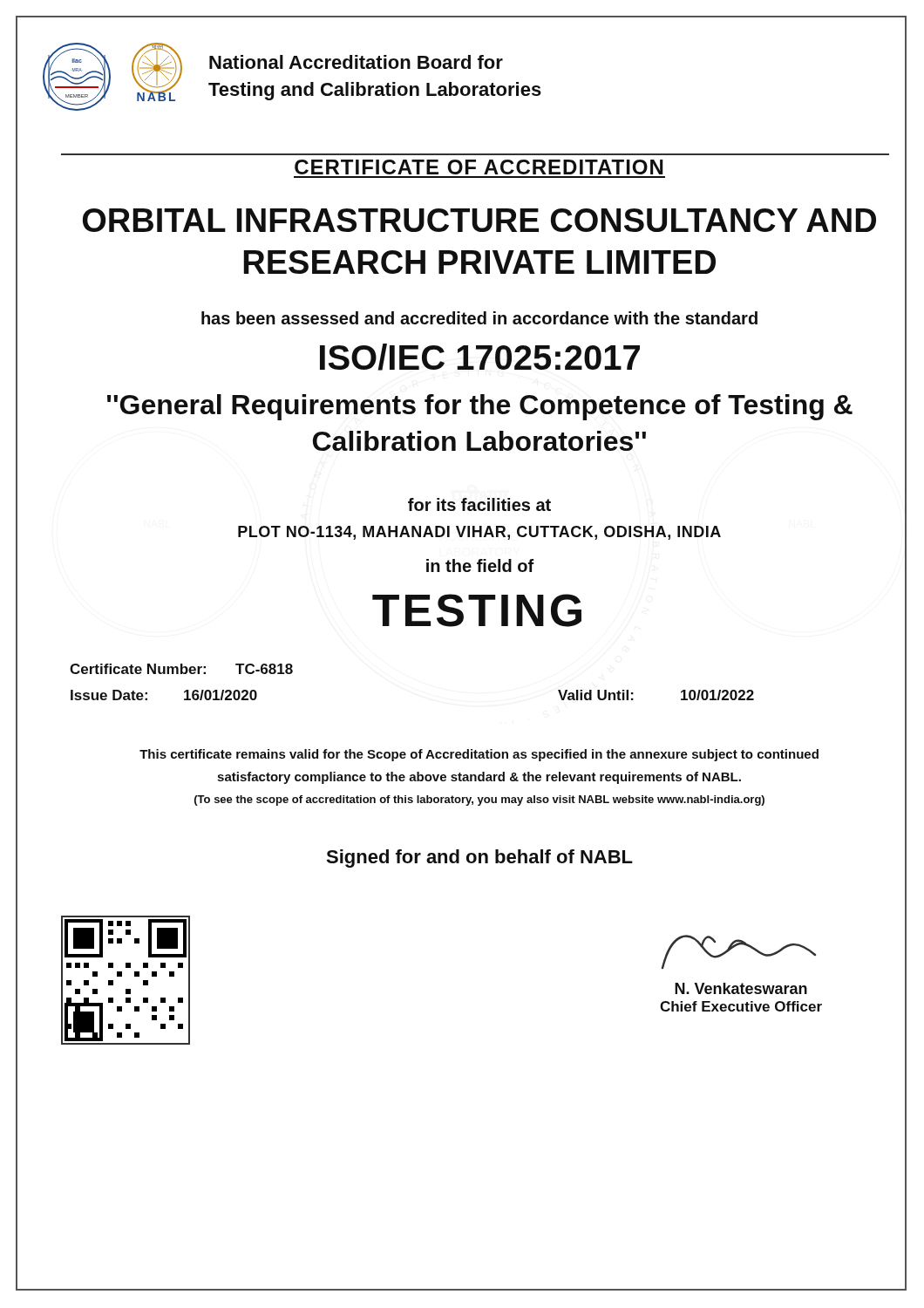
Task: Click the title that begins "''General Requirements for"
Action: (x=479, y=423)
